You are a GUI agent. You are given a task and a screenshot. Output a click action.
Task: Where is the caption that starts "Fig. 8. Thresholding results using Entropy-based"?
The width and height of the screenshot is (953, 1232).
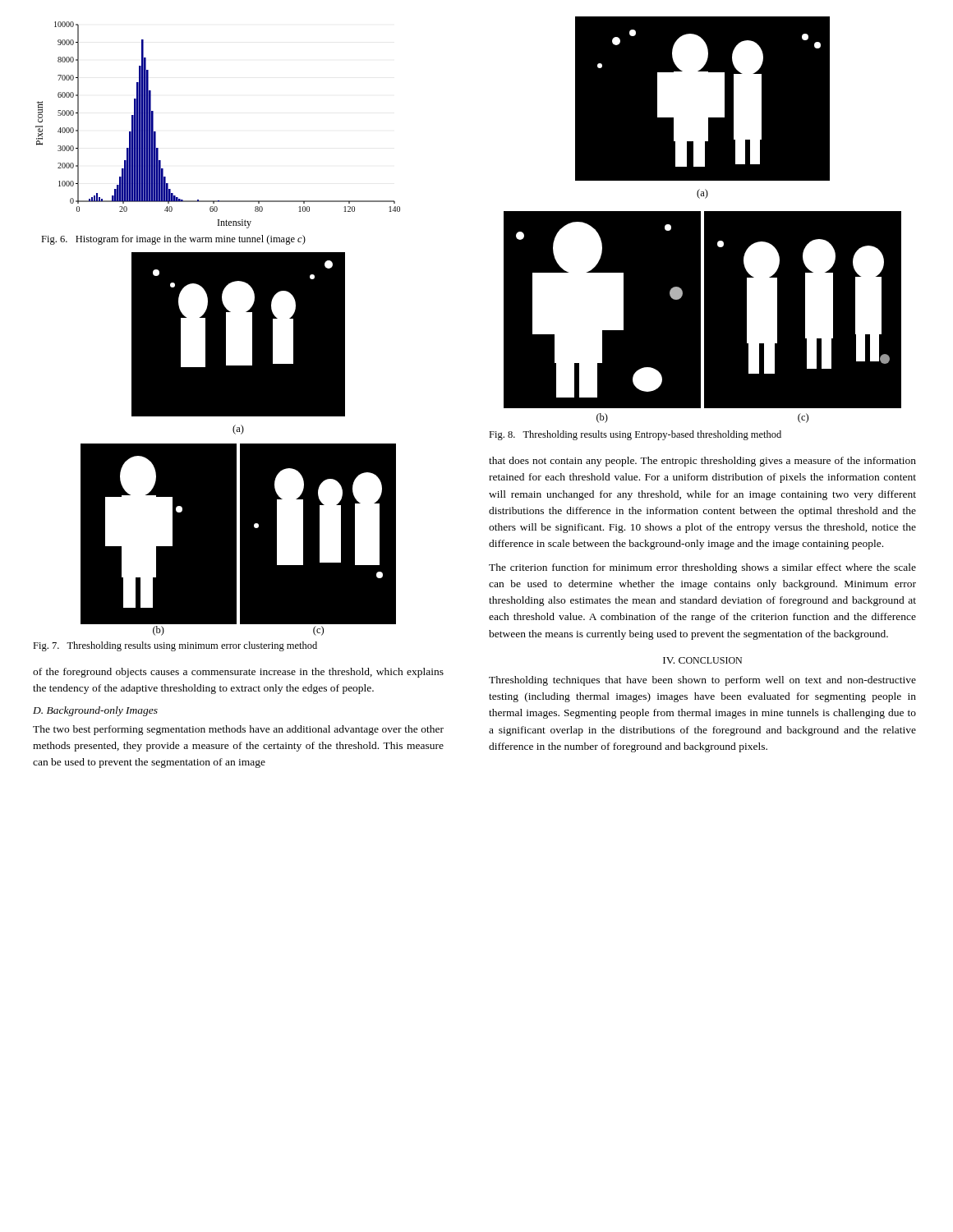coord(635,434)
